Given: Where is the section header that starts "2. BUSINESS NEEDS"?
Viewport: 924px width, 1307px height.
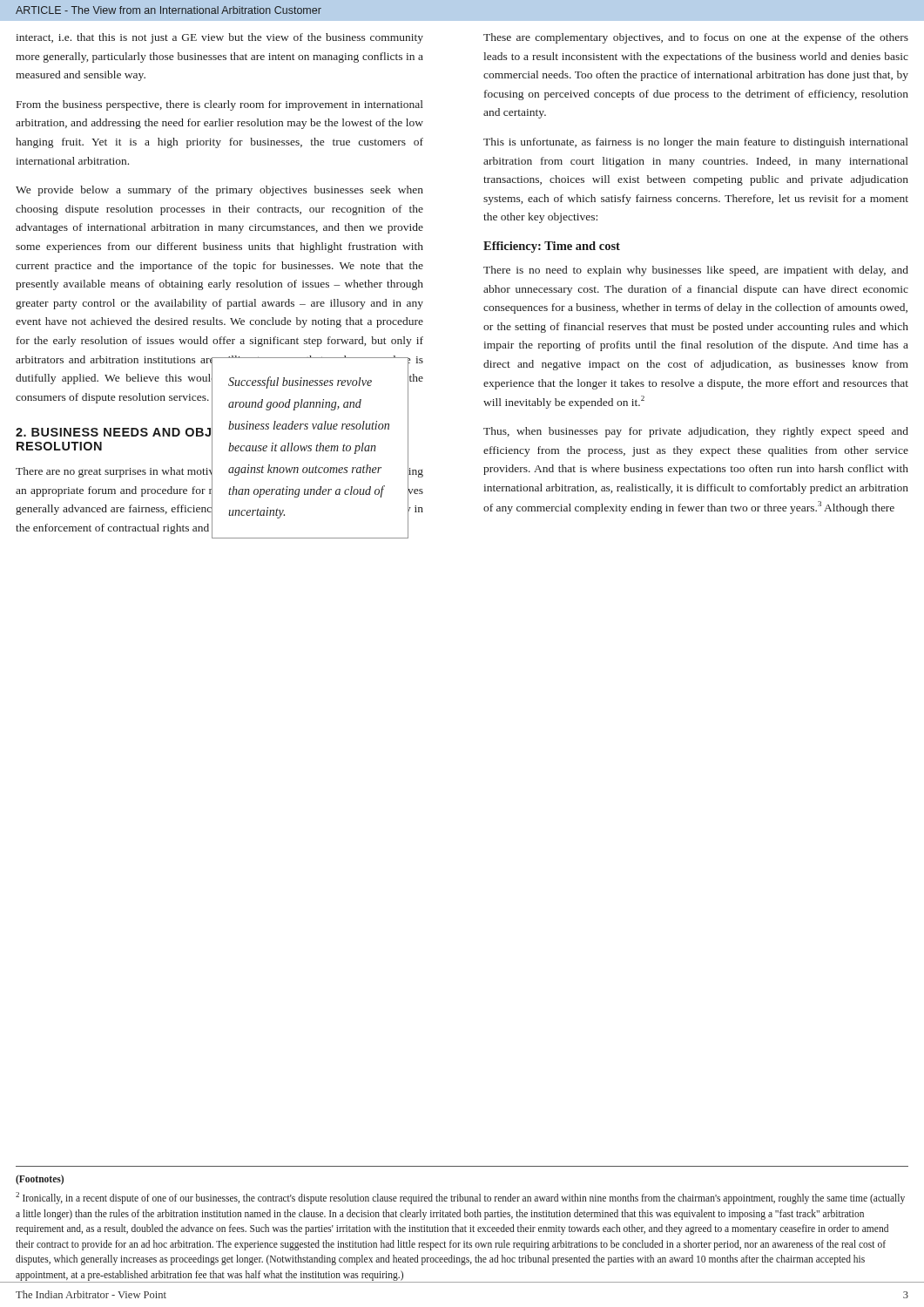Looking at the screenshot, I should [189, 439].
